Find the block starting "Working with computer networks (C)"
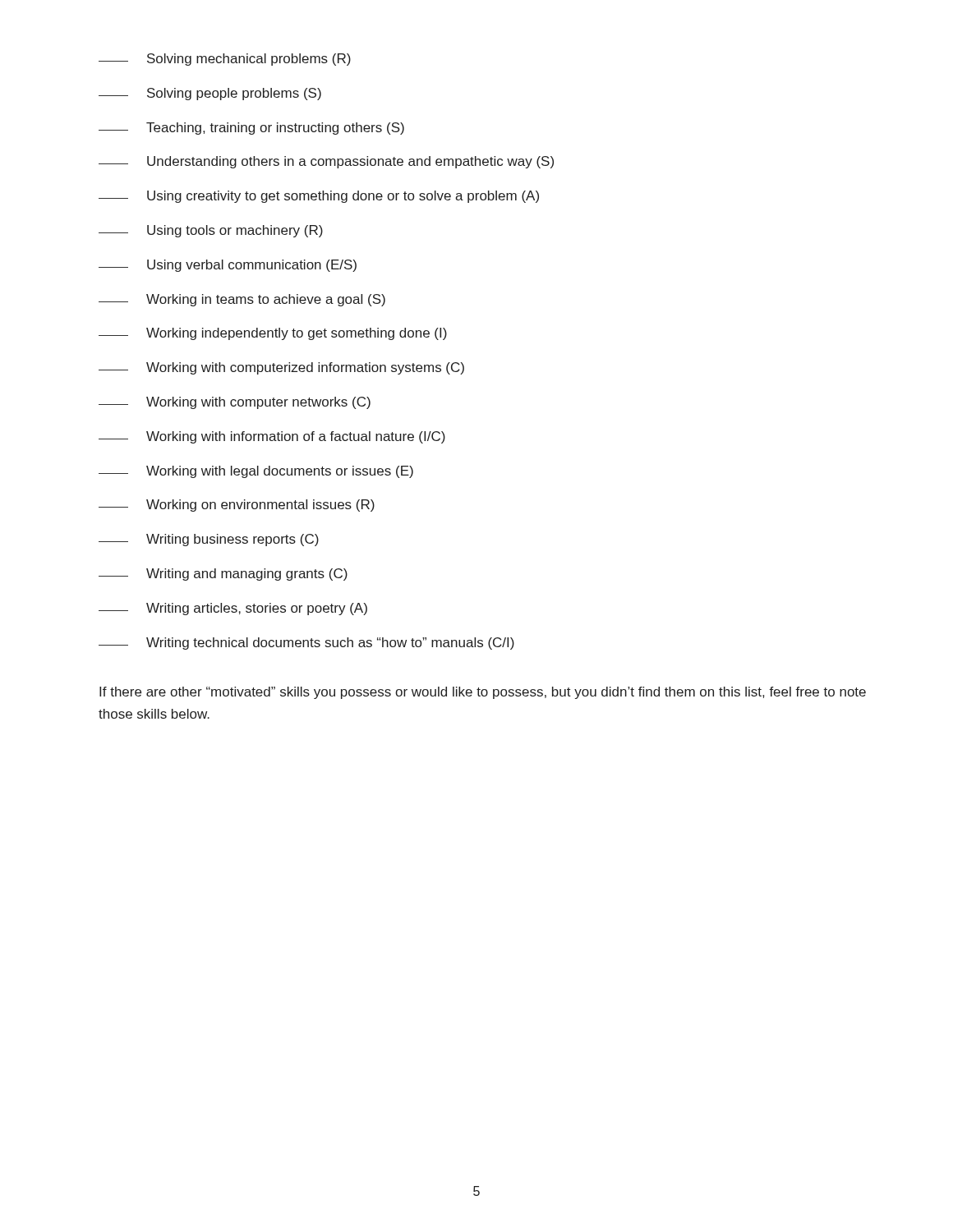953x1232 pixels. (235, 402)
